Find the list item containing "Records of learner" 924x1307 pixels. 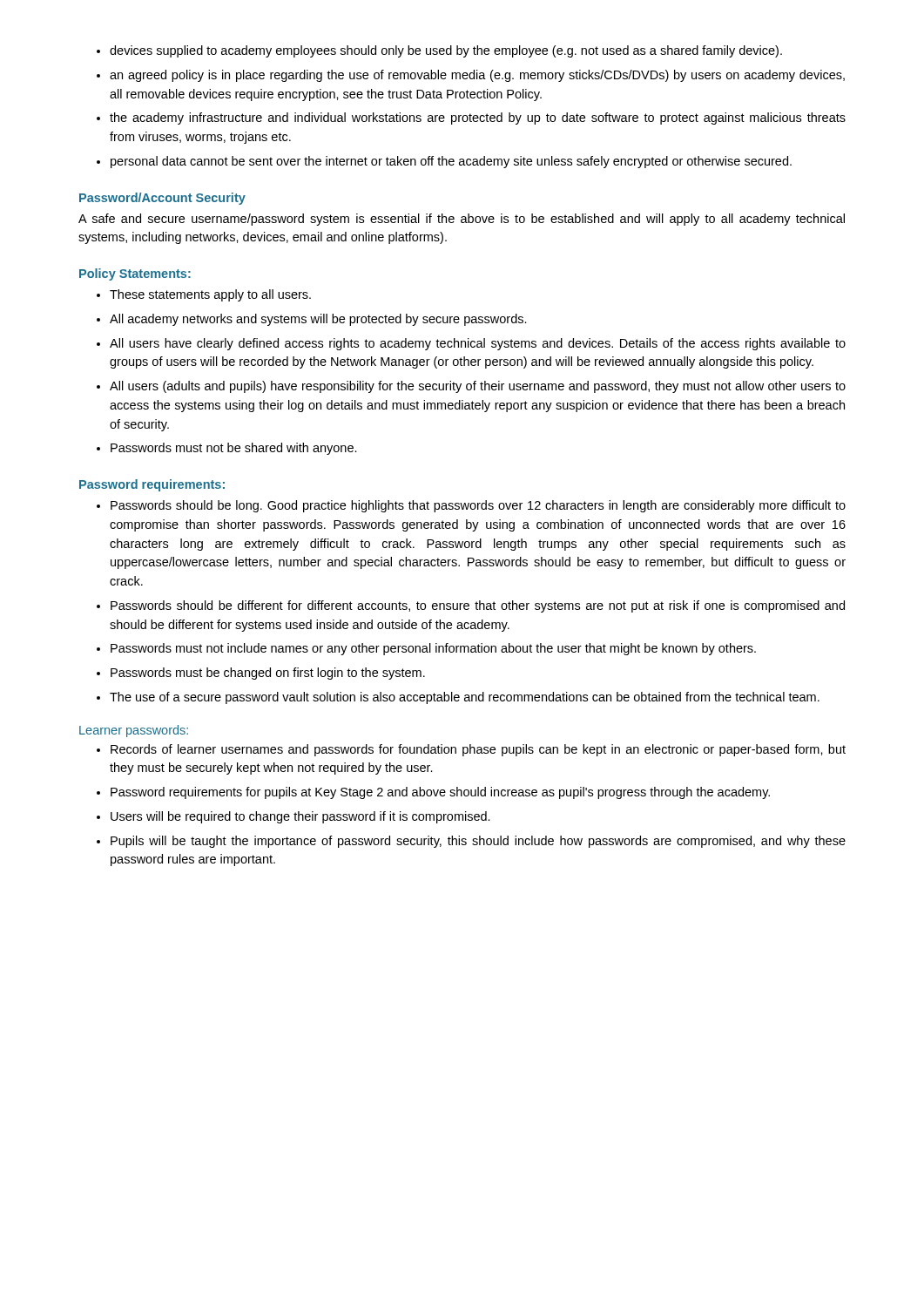pyautogui.click(x=478, y=759)
